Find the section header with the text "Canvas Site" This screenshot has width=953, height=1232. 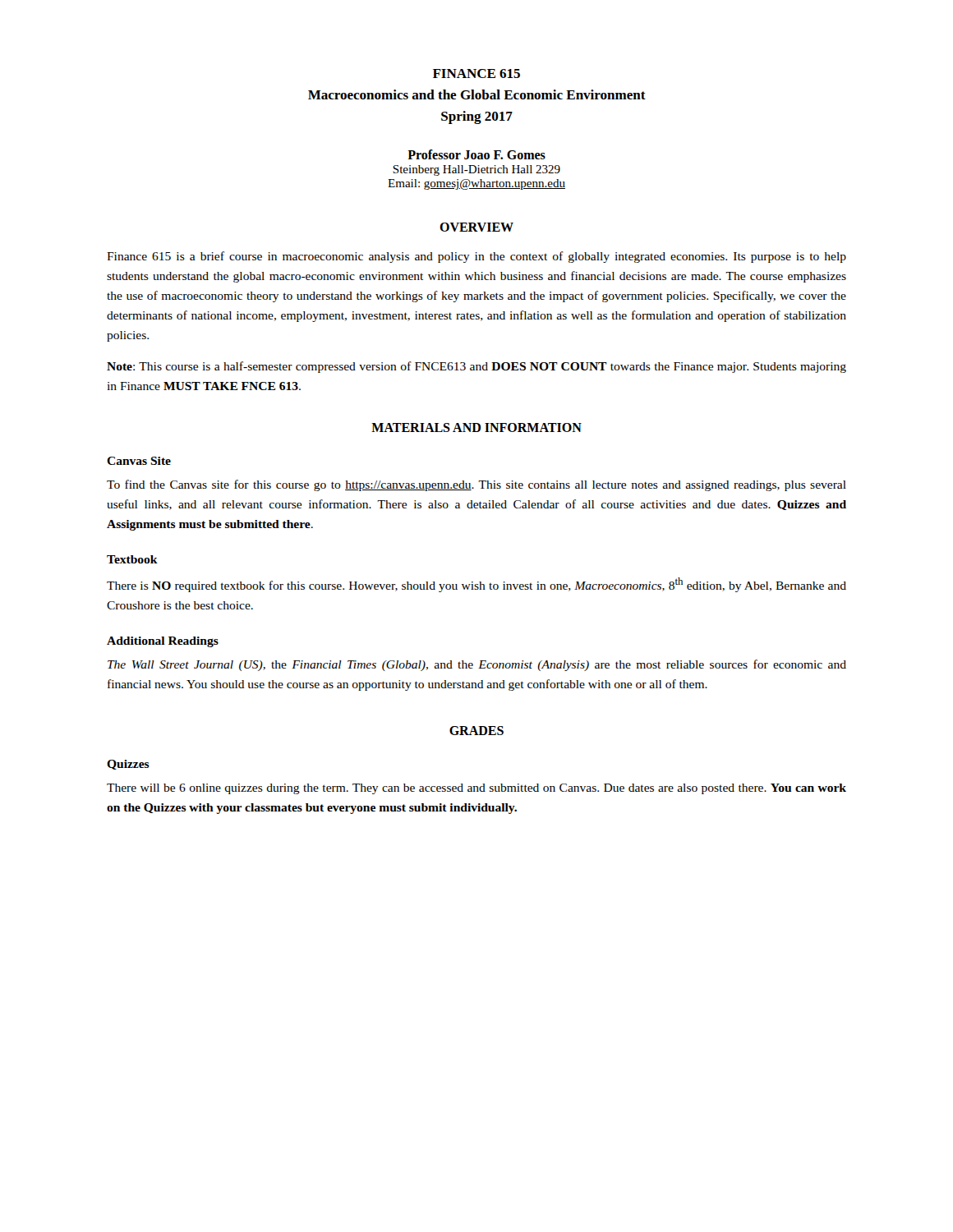click(139, 460)
